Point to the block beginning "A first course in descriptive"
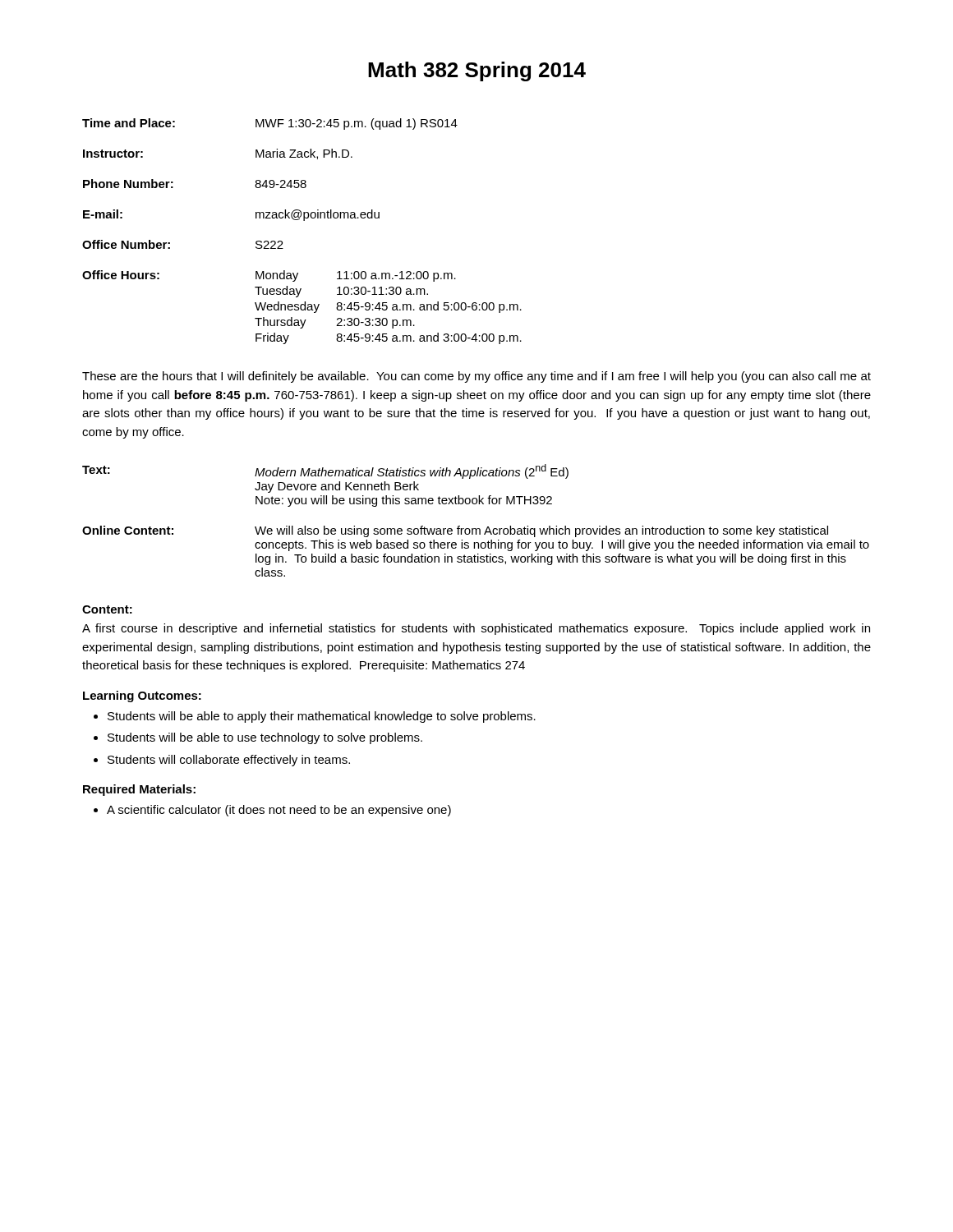 click(x=476, y=646)
